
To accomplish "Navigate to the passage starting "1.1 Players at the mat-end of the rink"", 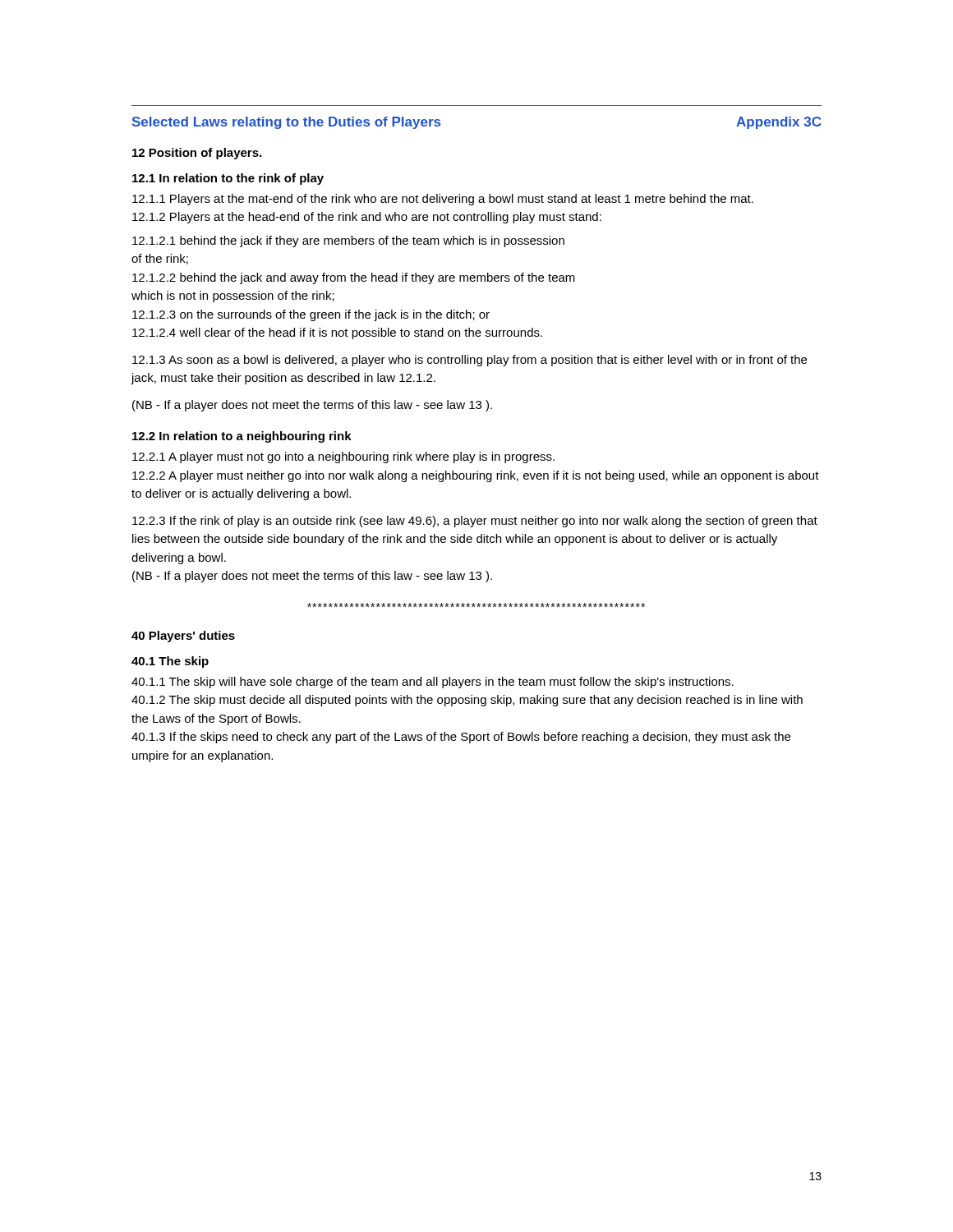I will click(443, 207).
